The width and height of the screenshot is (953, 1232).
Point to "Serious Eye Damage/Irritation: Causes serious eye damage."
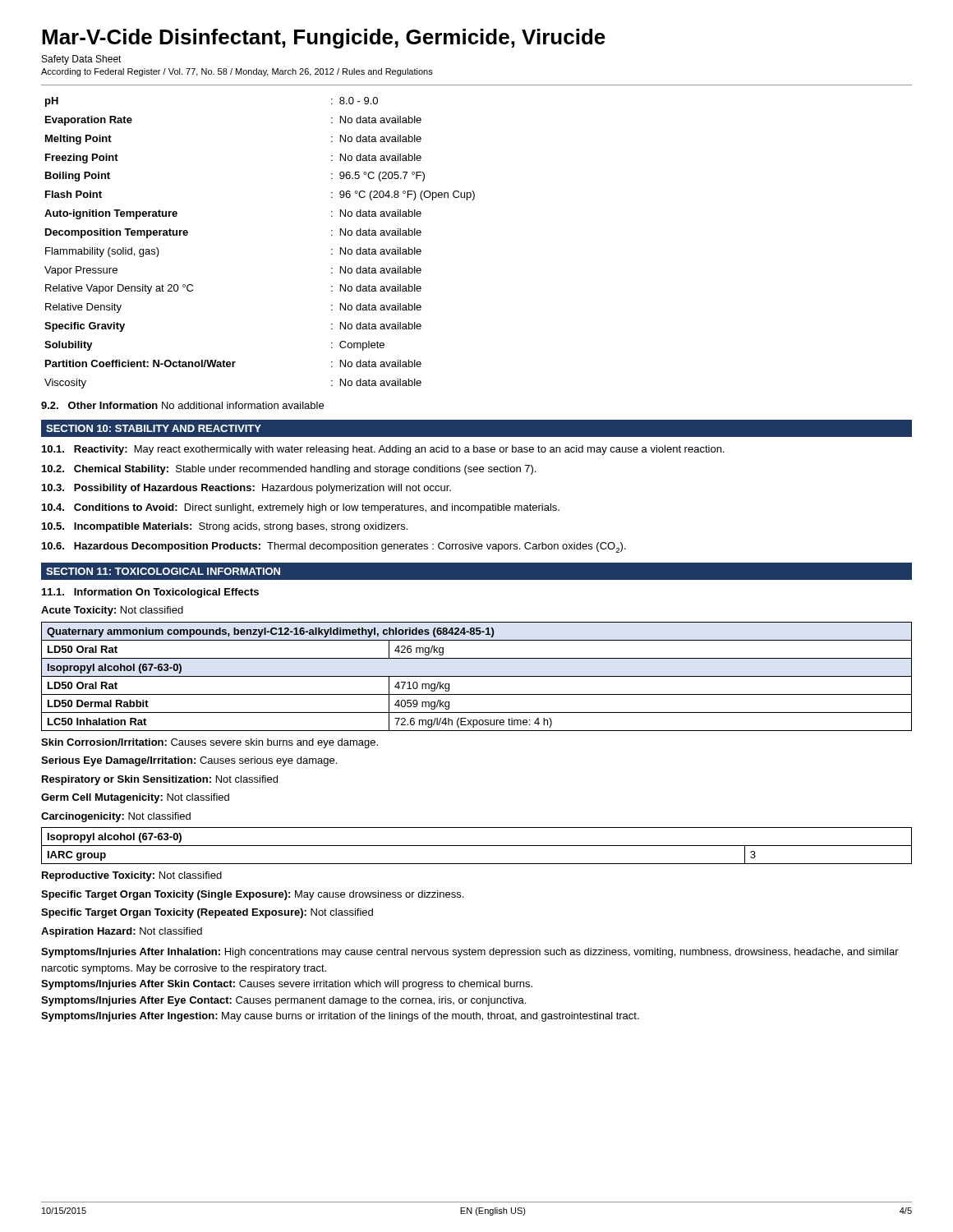tap(189, 760)
